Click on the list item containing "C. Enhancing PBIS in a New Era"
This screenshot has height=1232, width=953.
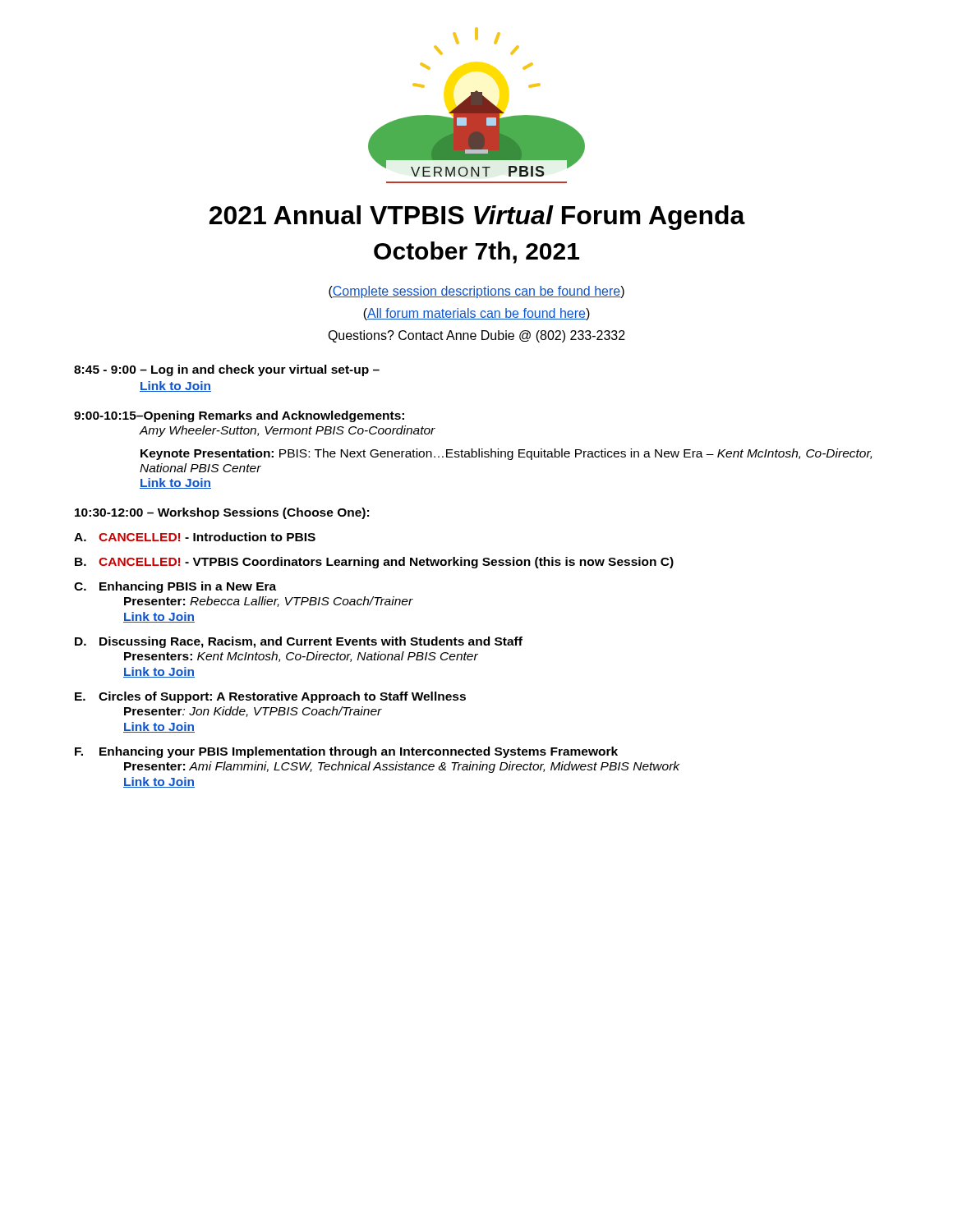click(x=175, y=587)
